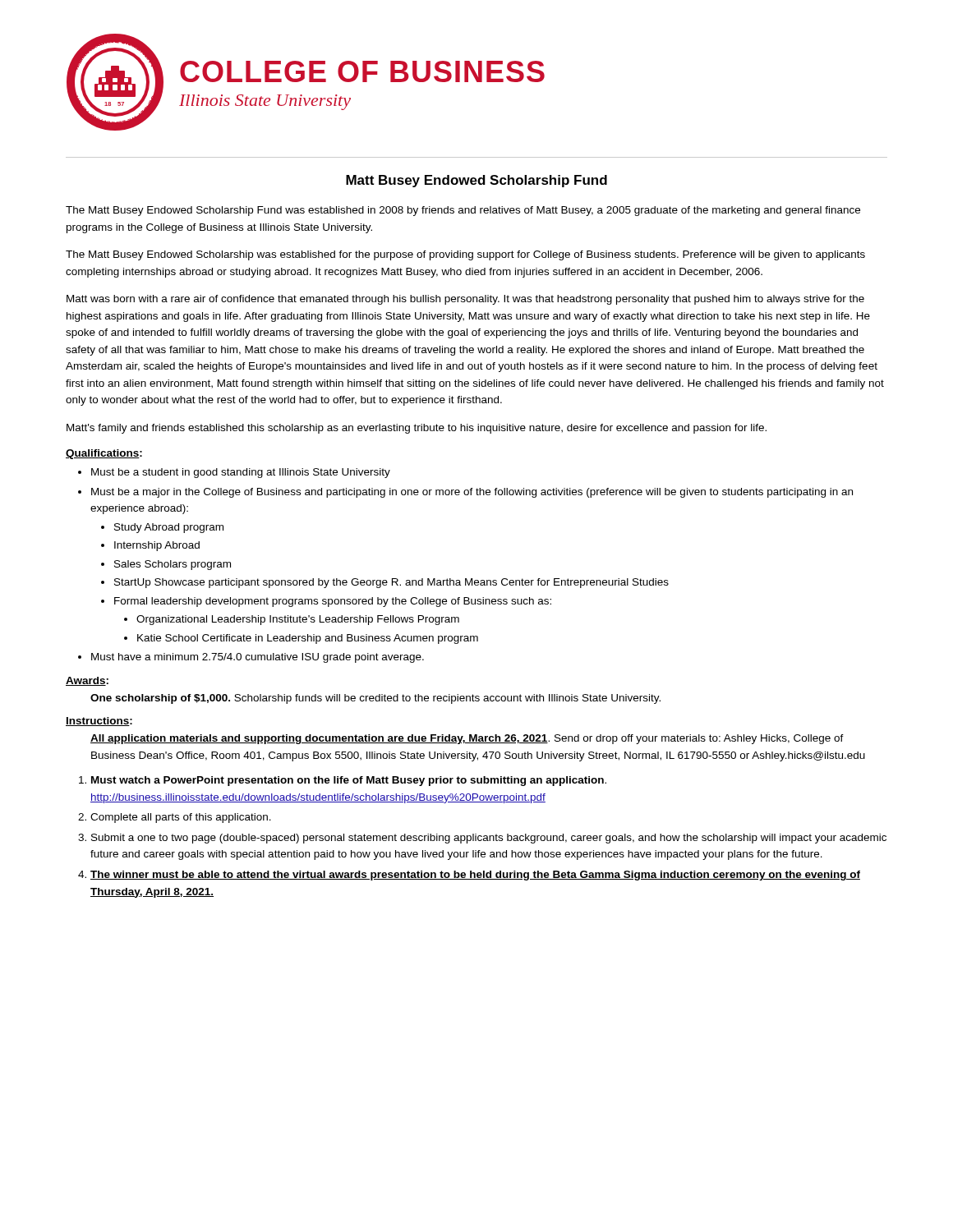Screen dimensions: 1232x953
Task: Where is the title that starts "COLLEGE OF BUSINESS Illinois"?
Action: point(363,83)
